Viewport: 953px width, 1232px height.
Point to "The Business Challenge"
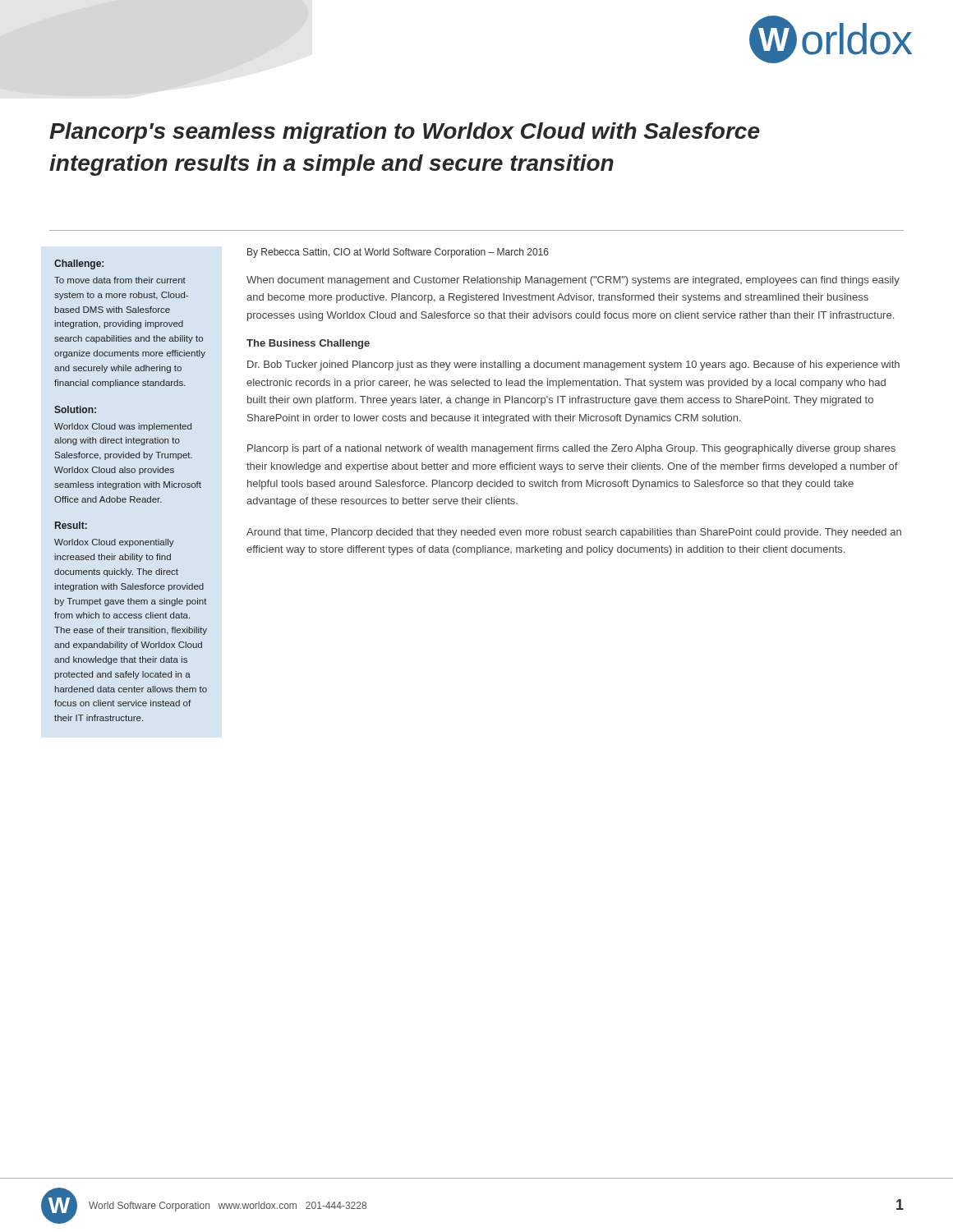coord(308,343)
